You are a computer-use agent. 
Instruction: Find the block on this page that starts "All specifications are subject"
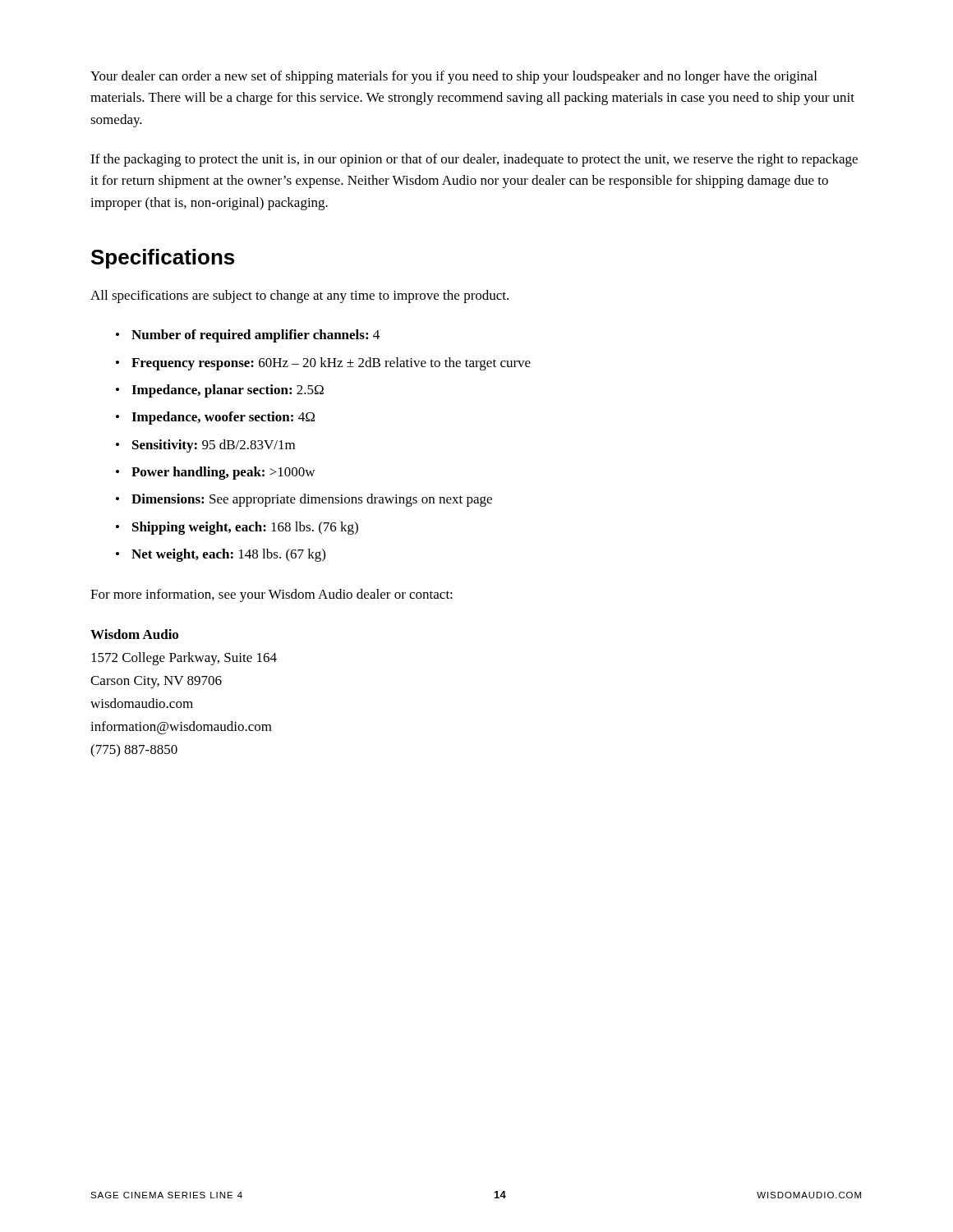[x=300, y=295]
